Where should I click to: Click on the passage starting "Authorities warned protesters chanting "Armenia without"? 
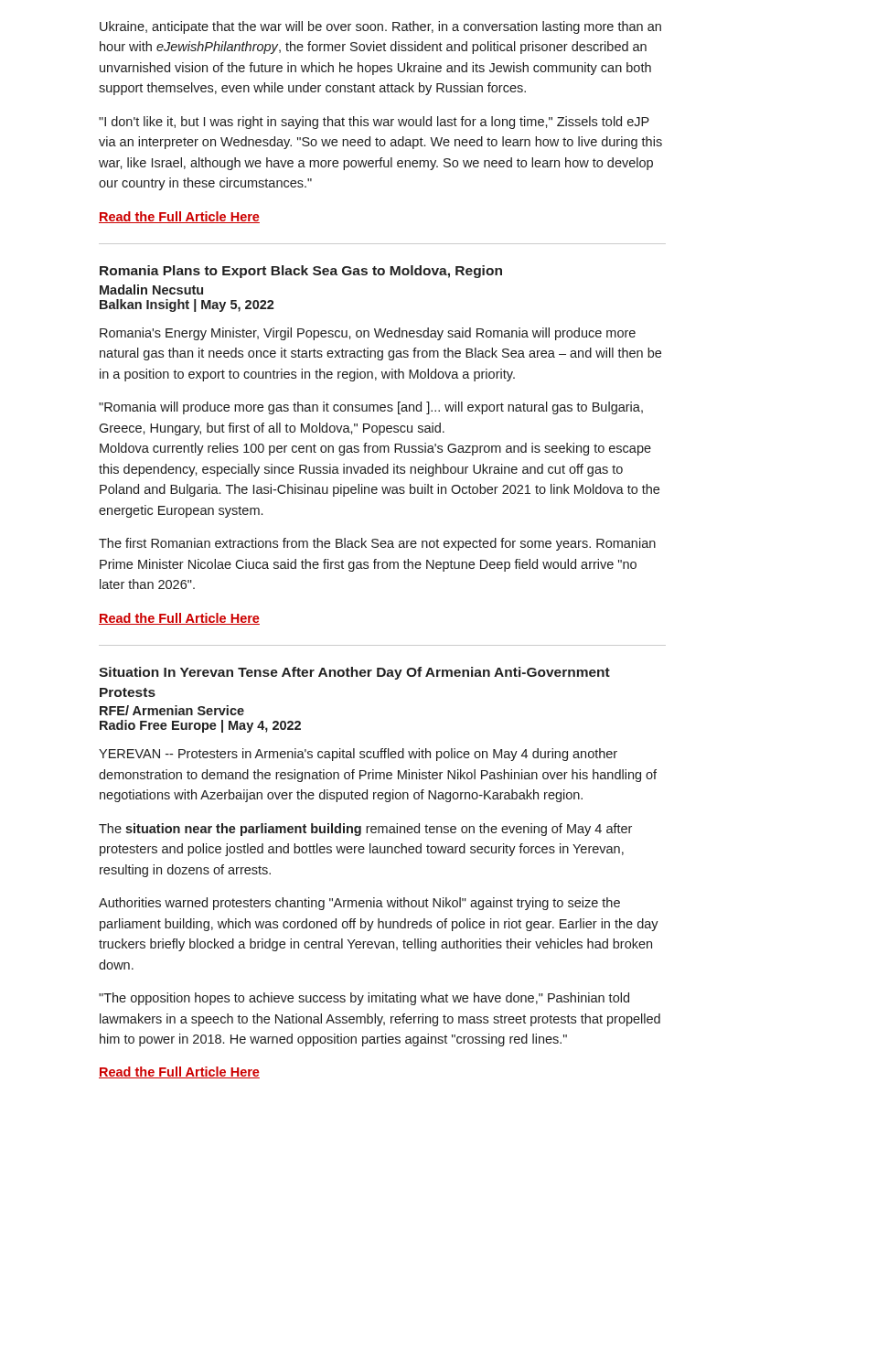pyautogui.click(x=378, y=934)
